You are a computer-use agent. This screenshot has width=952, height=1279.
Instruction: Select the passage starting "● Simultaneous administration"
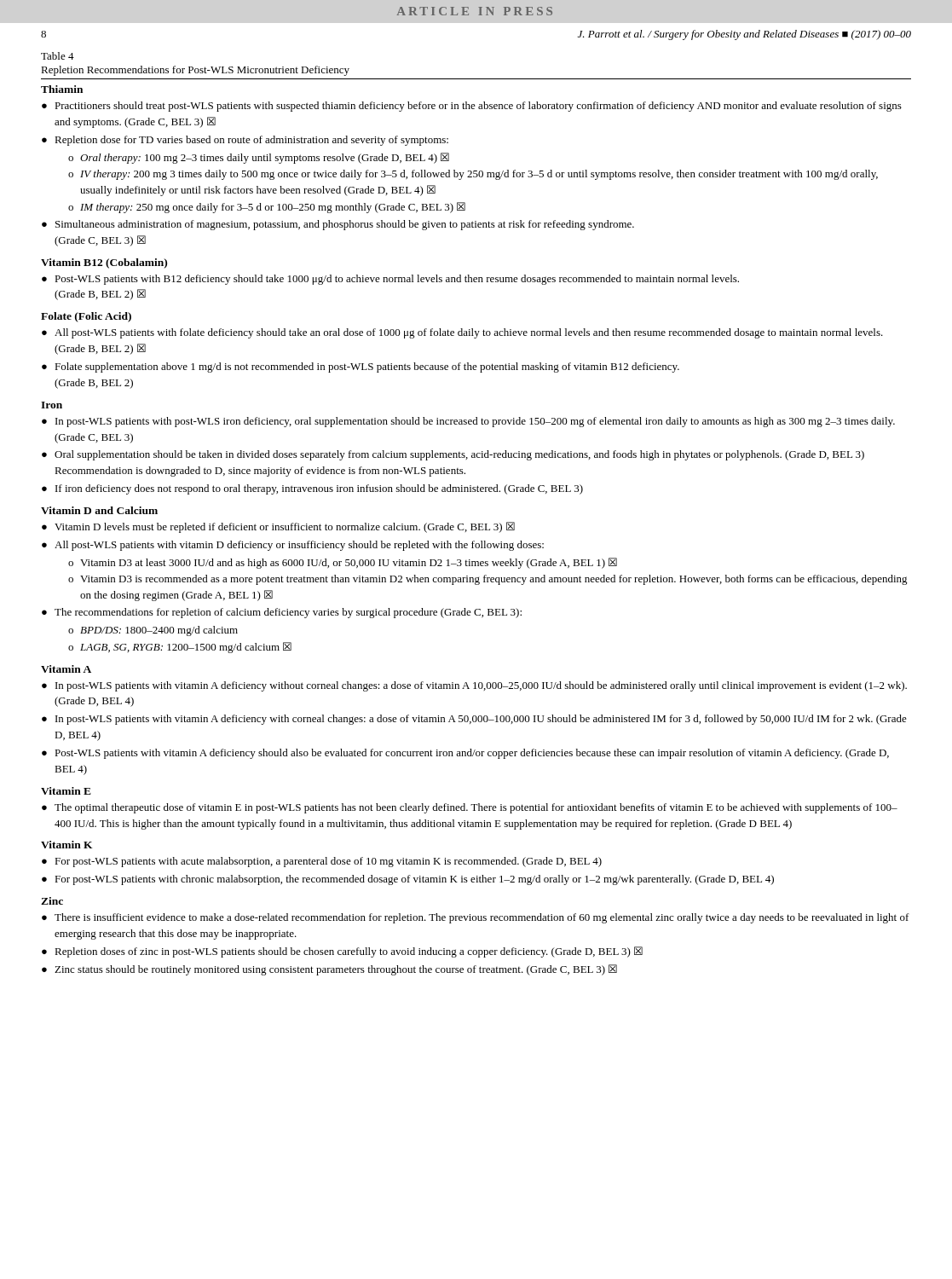[476, 233]
